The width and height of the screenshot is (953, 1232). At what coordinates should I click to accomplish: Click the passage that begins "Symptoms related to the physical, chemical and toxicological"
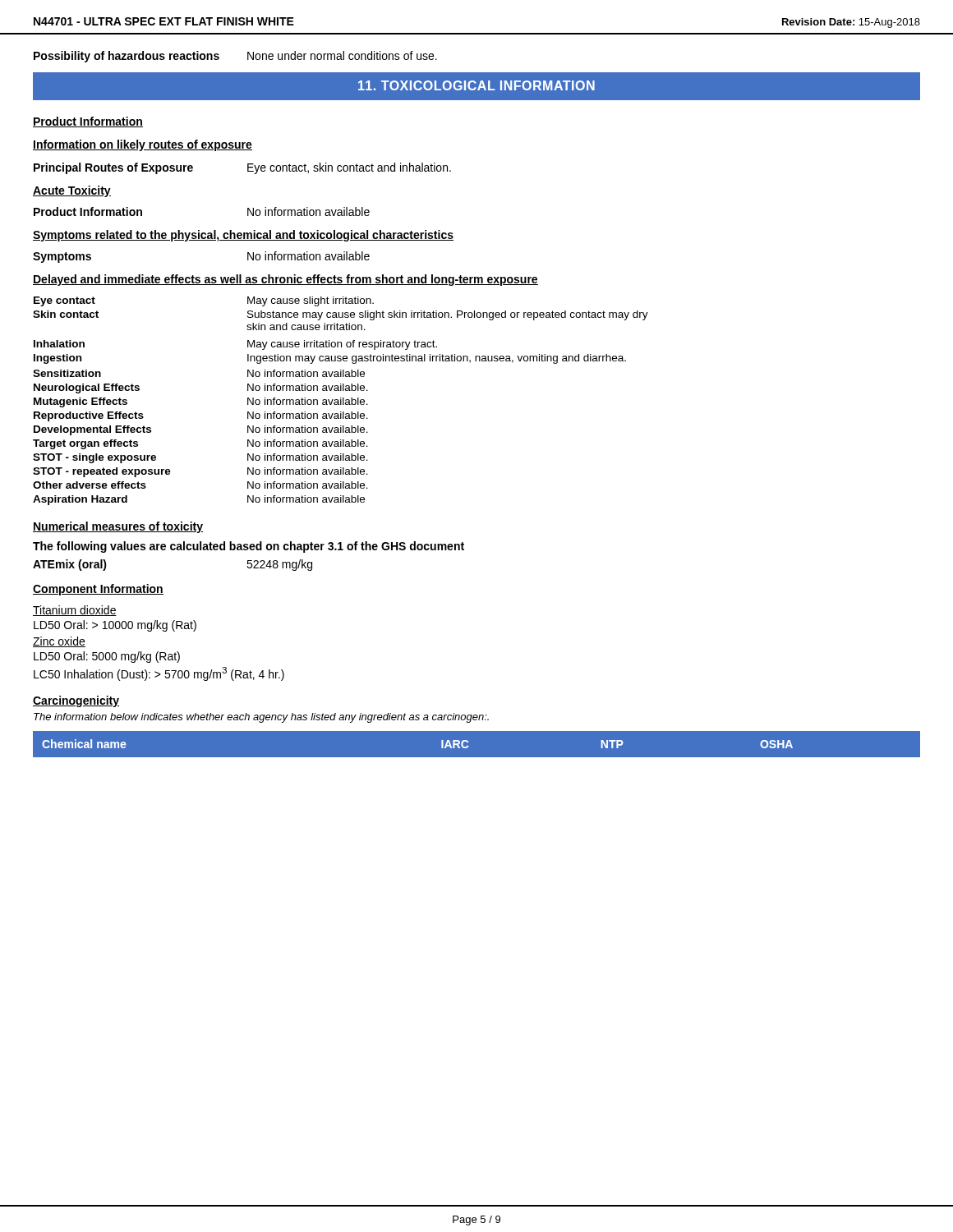(243, 235)
